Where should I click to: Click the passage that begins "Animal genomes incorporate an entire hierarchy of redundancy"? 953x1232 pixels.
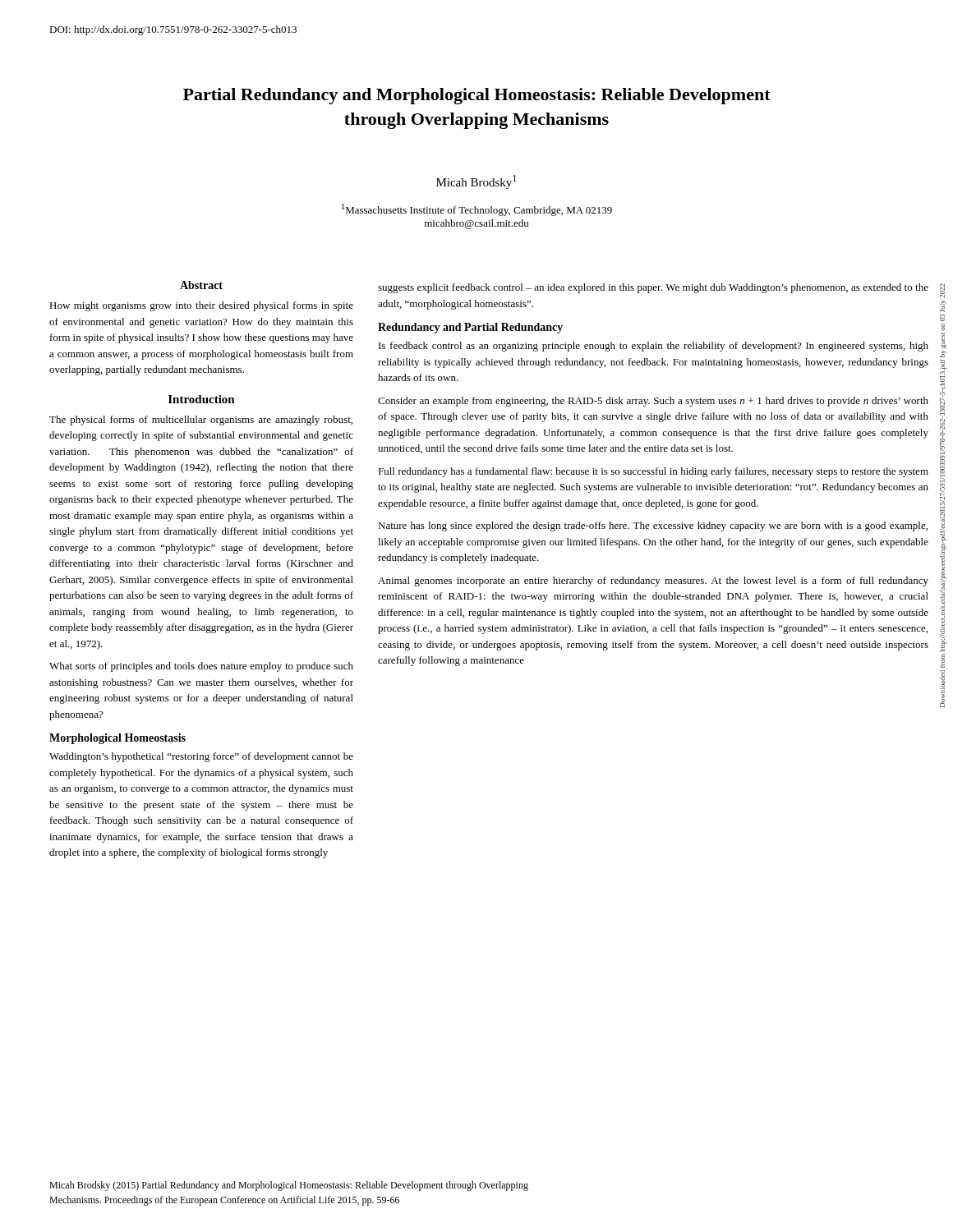(x=653, y=620)
